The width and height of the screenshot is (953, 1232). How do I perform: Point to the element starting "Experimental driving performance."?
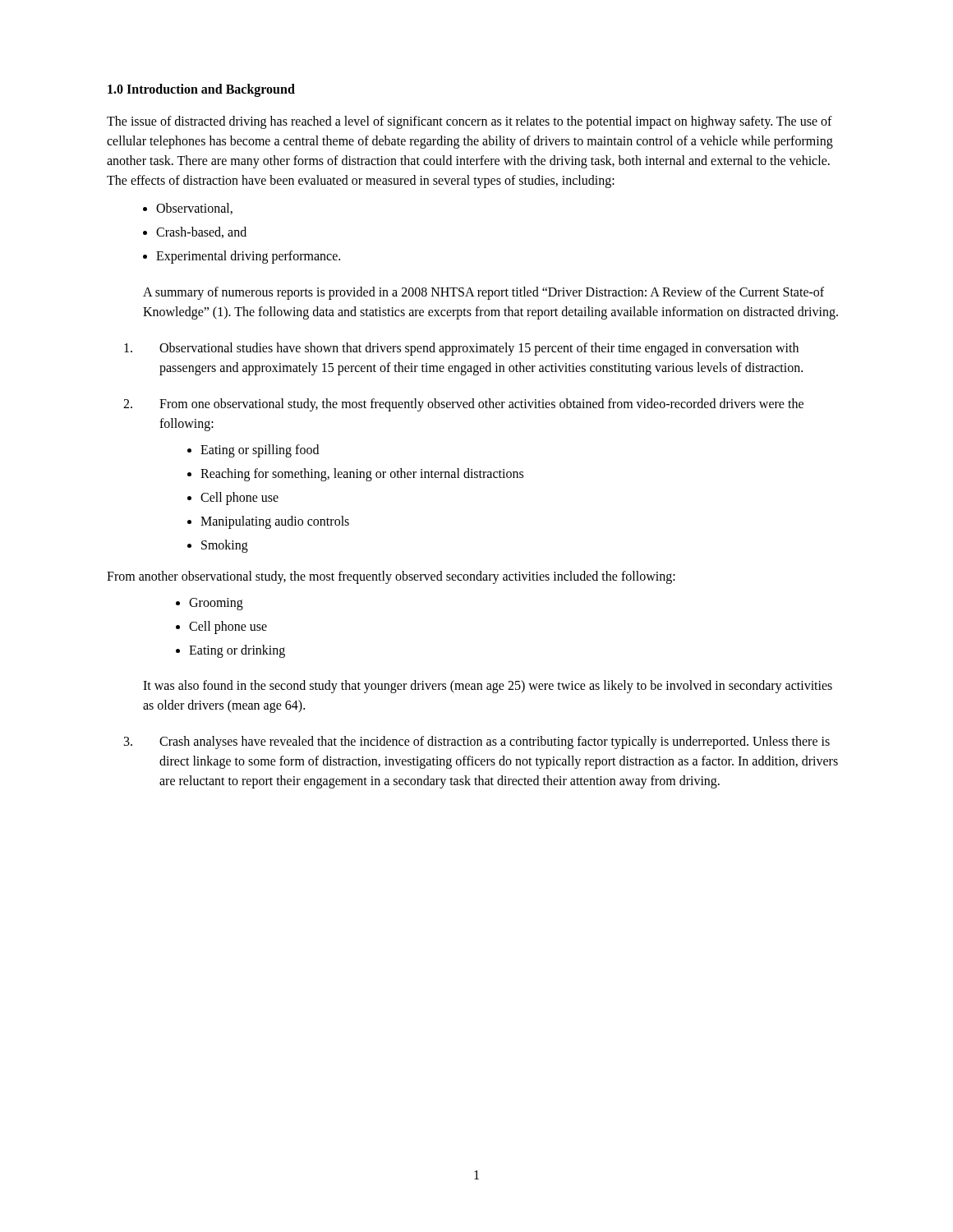point(249,256)
